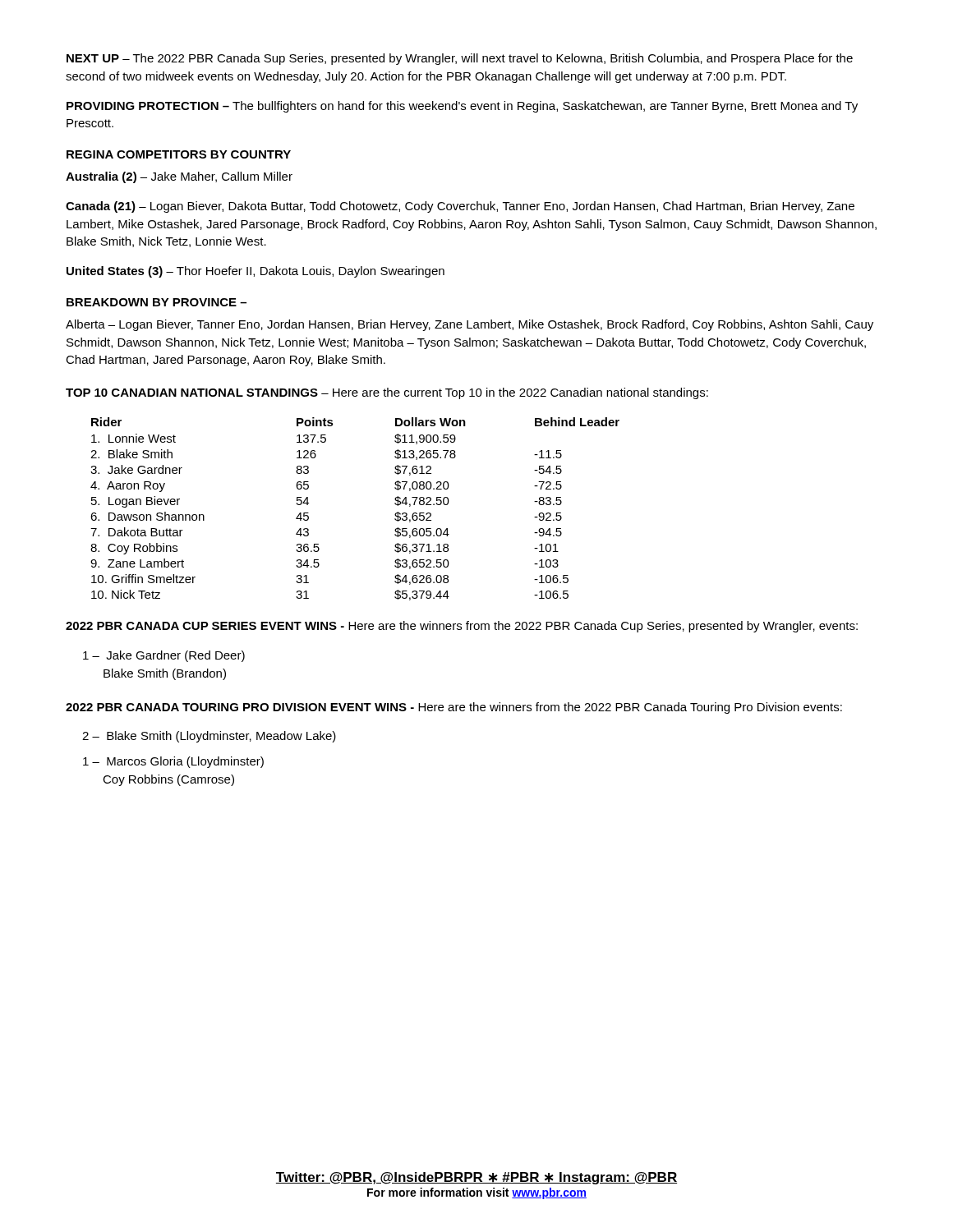Click on the table containing "Dollars Won"
The height and width of the screenshot is (1232, 953).
[476, 507]
